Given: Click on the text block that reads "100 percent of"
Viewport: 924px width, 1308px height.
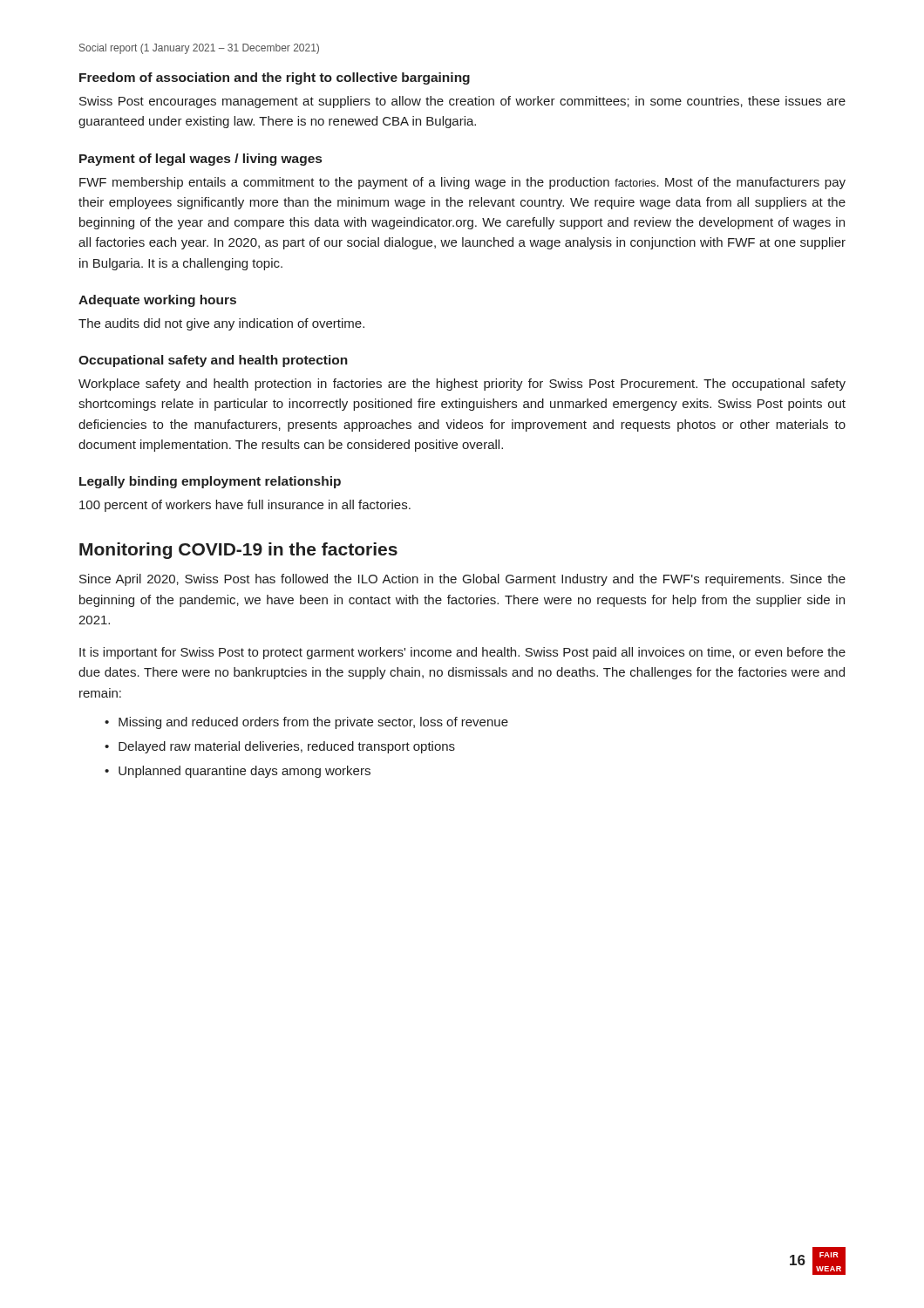Looking at the screenshot, I should tap(245, 505).
